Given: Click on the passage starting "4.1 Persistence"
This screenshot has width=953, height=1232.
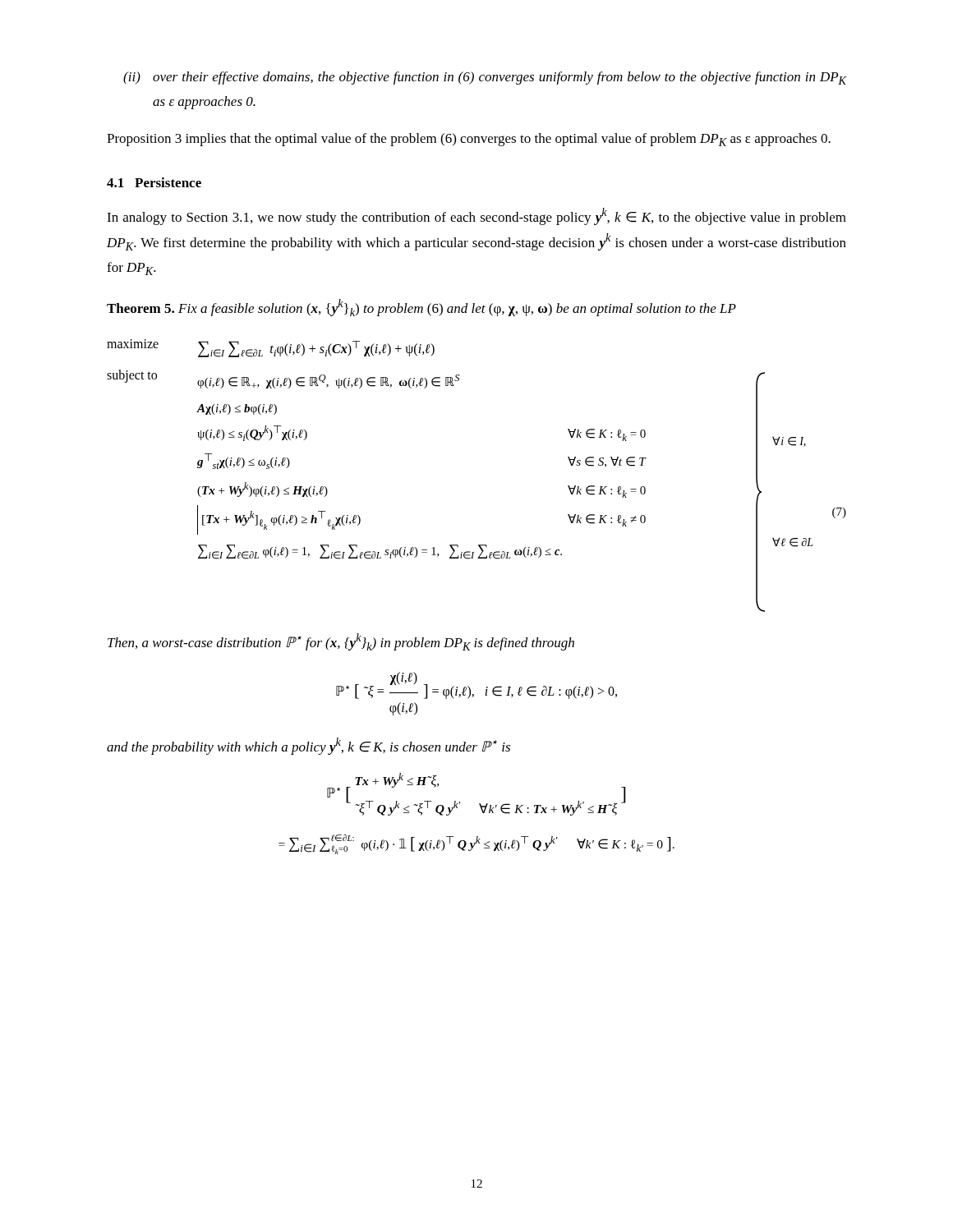Looking at the screenshot, I should pos(154,183).
